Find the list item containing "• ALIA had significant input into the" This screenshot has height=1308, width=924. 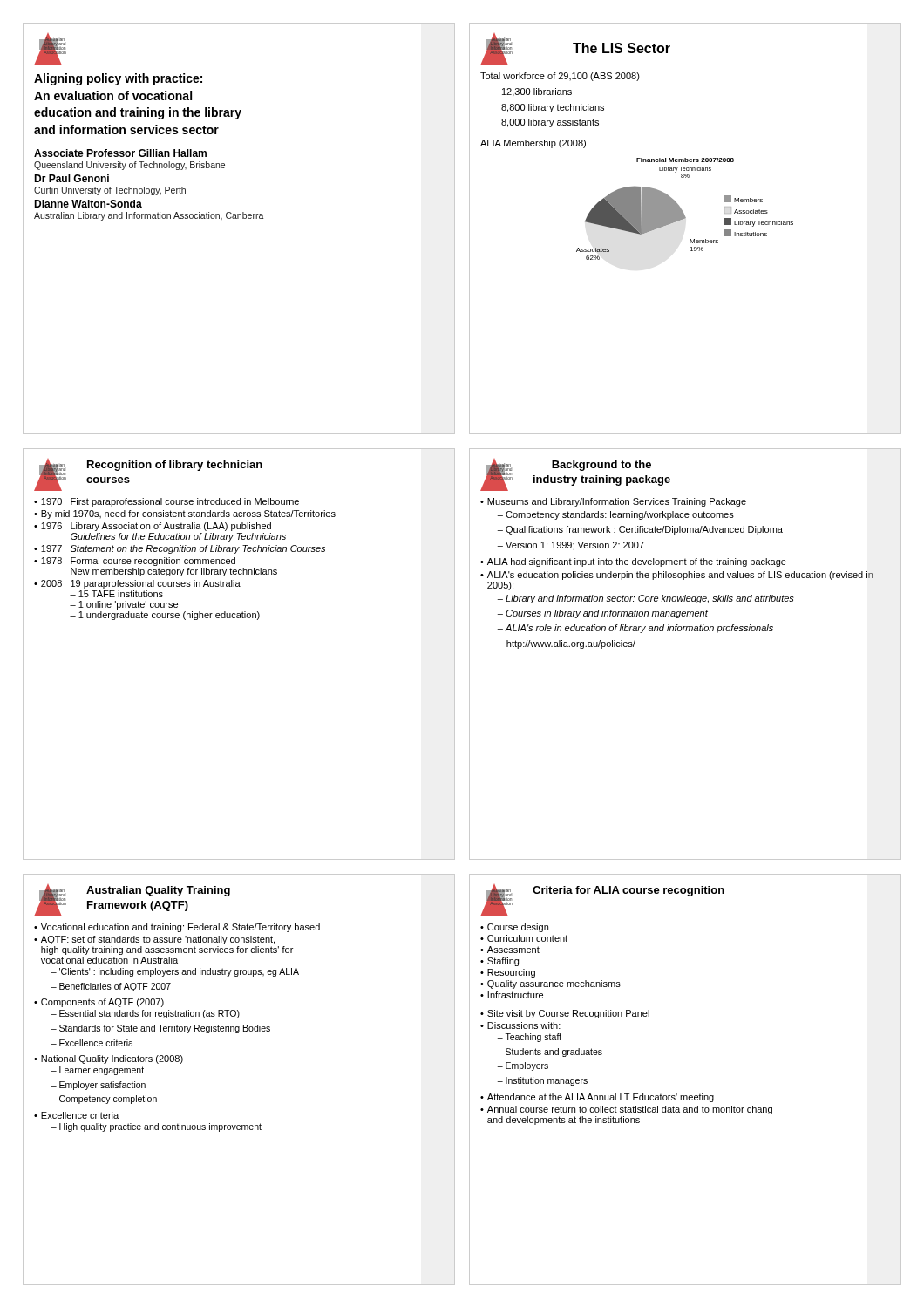coord(633,562)
